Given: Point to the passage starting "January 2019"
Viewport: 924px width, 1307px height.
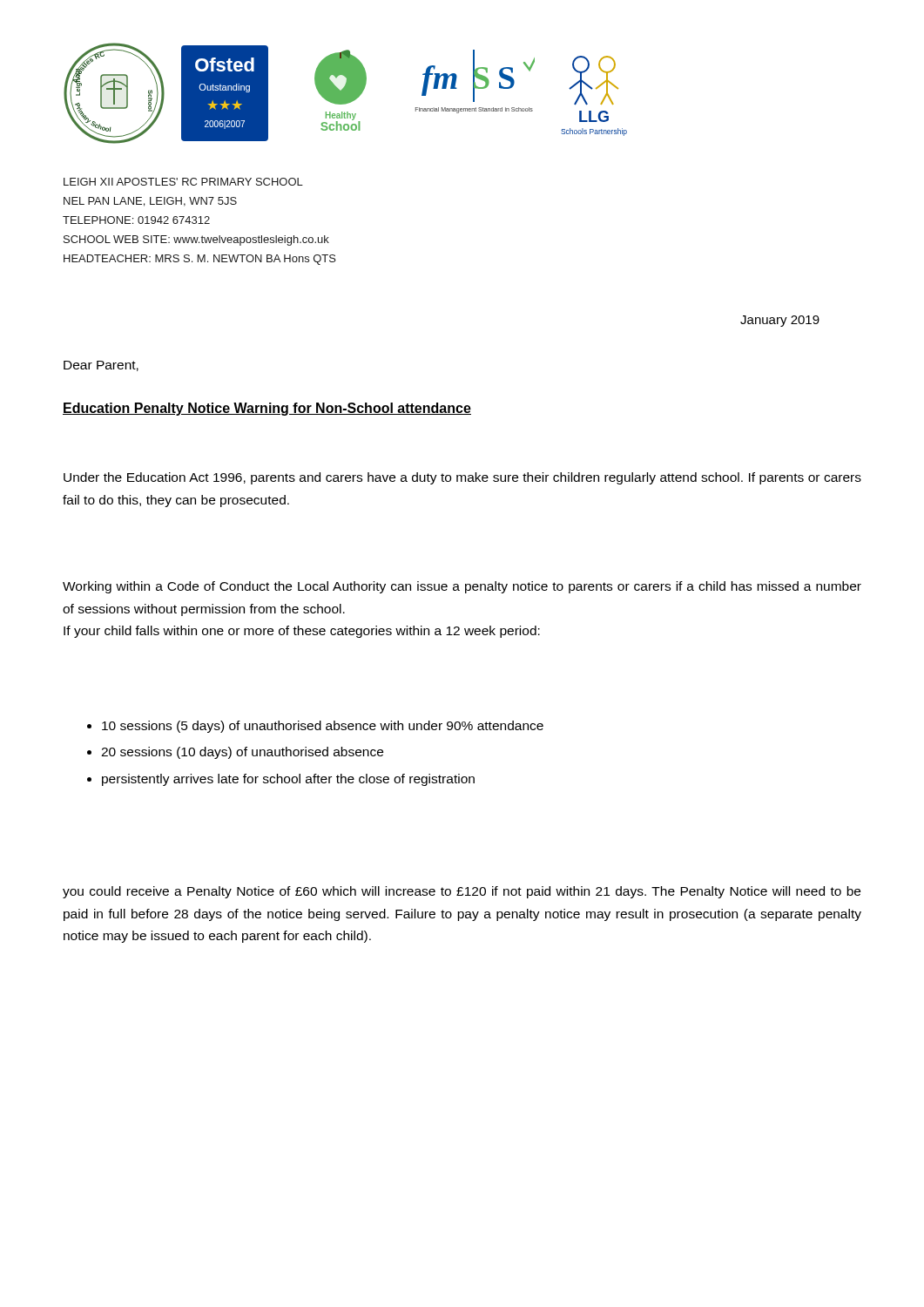Looking at the screenshot, I should click(780, 319).
